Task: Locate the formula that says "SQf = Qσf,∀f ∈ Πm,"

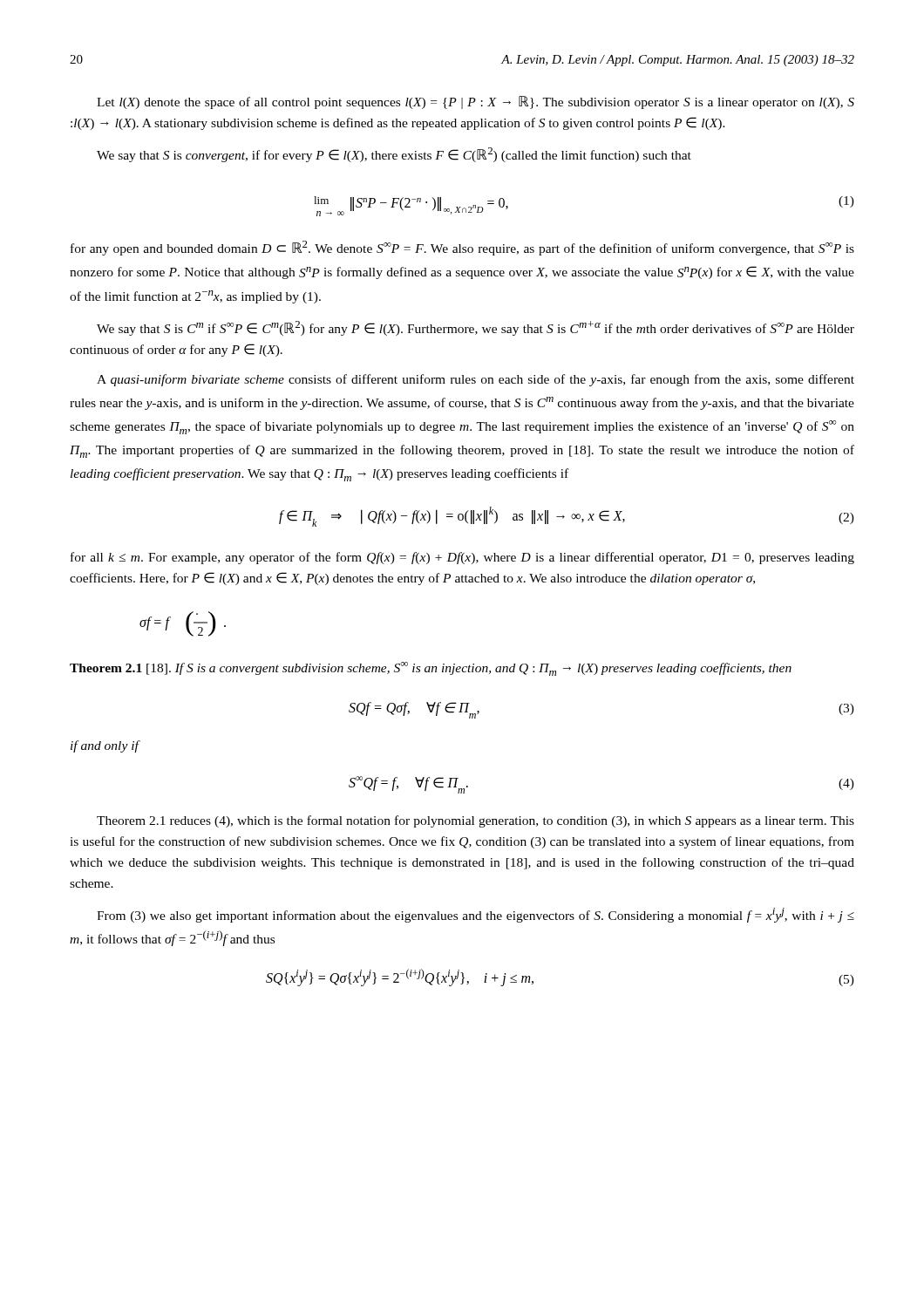Action: [462, 708]
